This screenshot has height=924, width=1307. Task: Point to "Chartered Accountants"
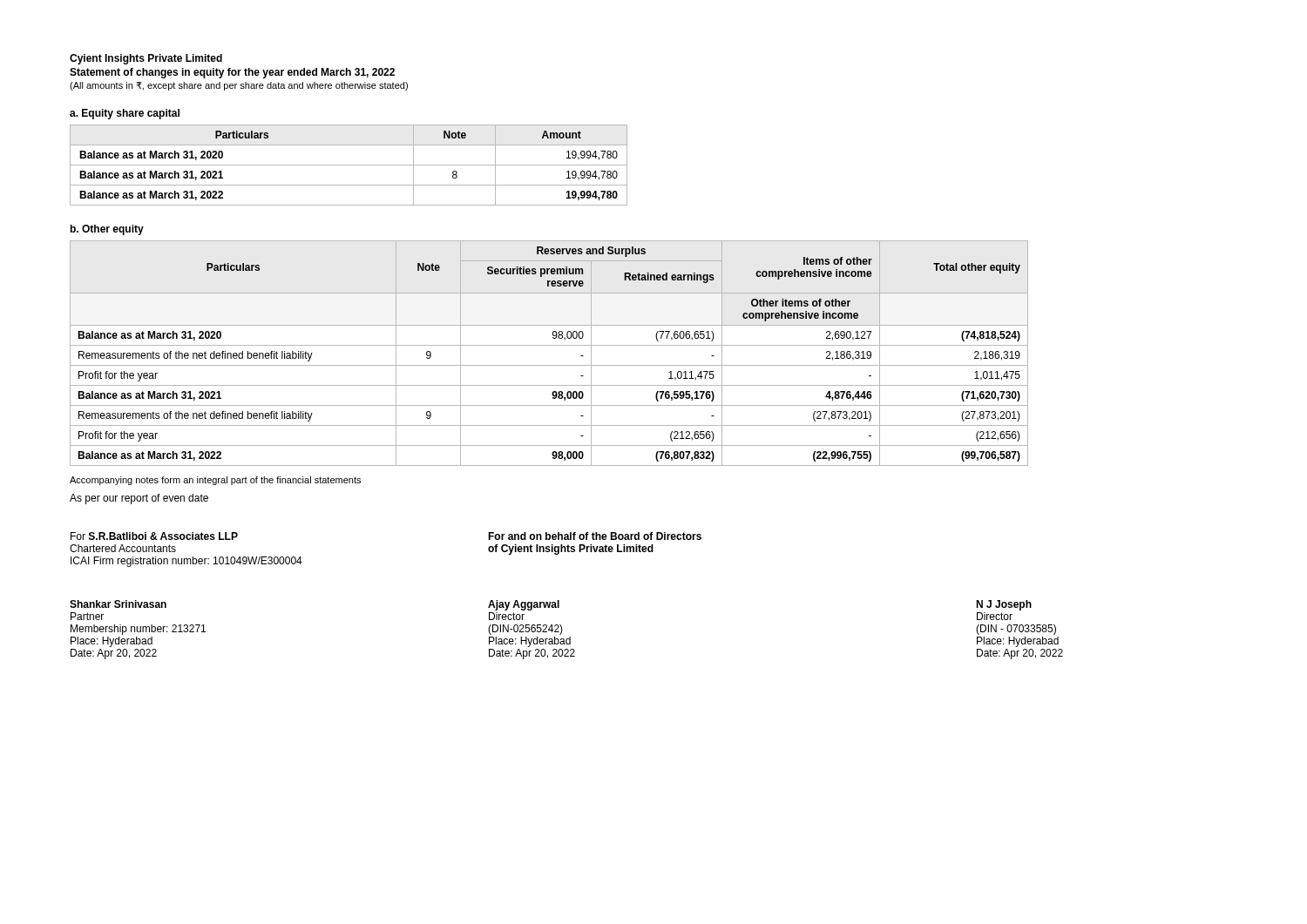[123, 549]
